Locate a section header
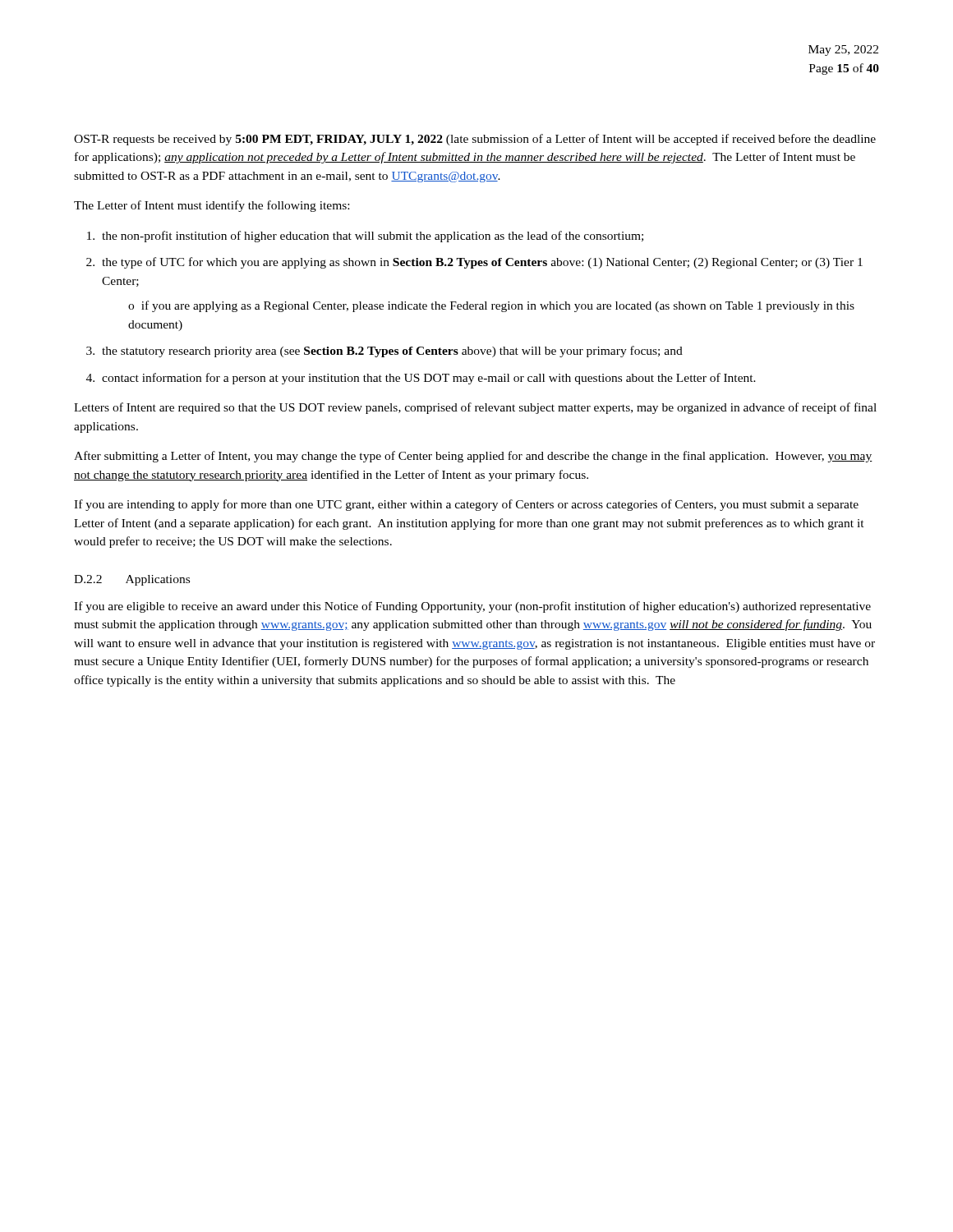Viewport: 953px width, 1232px height. [x=132, y=580]
